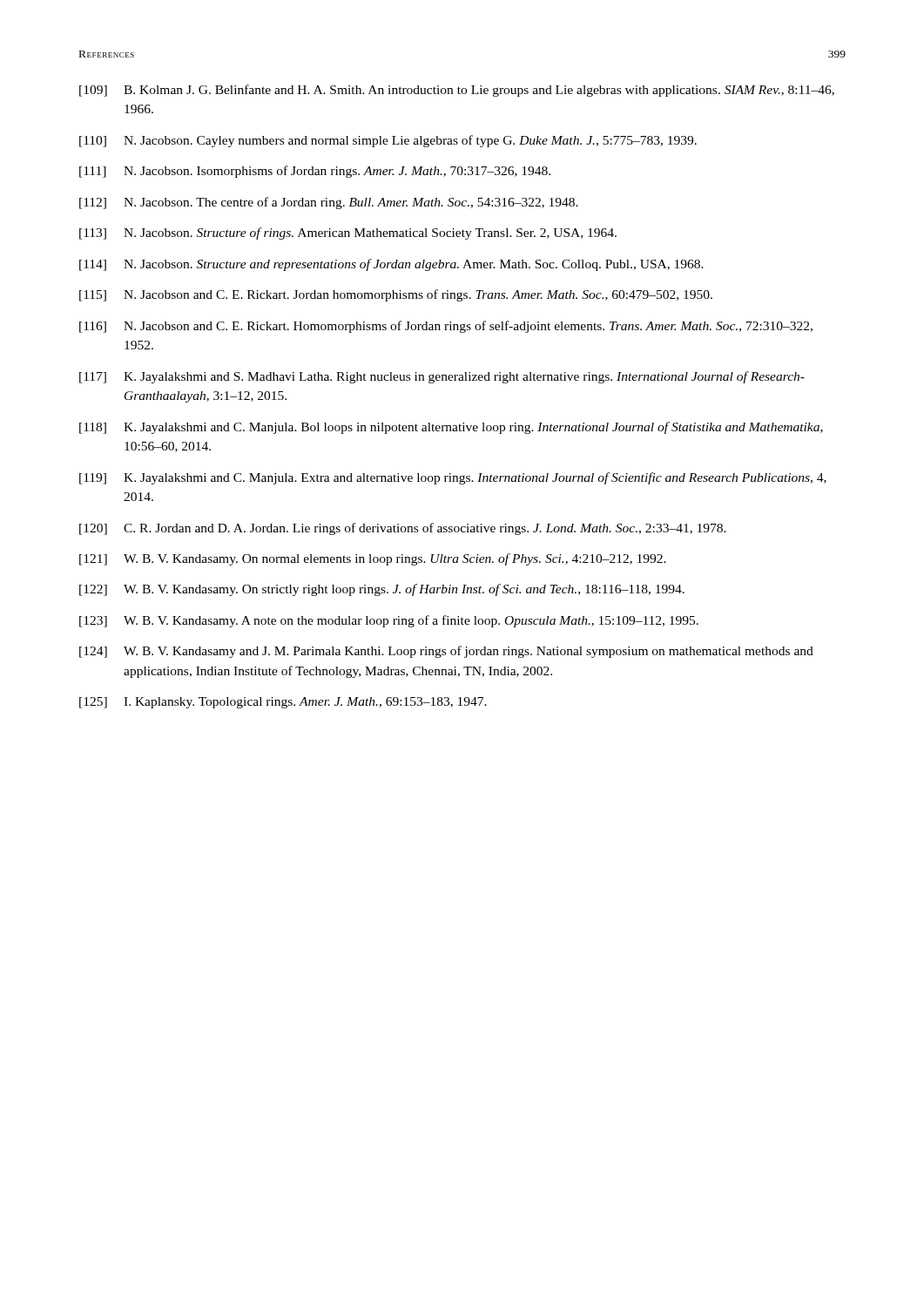Find the element starting "[125] I. Kaplansky. Topological rings. Amer. J."
This screenshot has width=924, height=1307.
[x=462, y=702]
